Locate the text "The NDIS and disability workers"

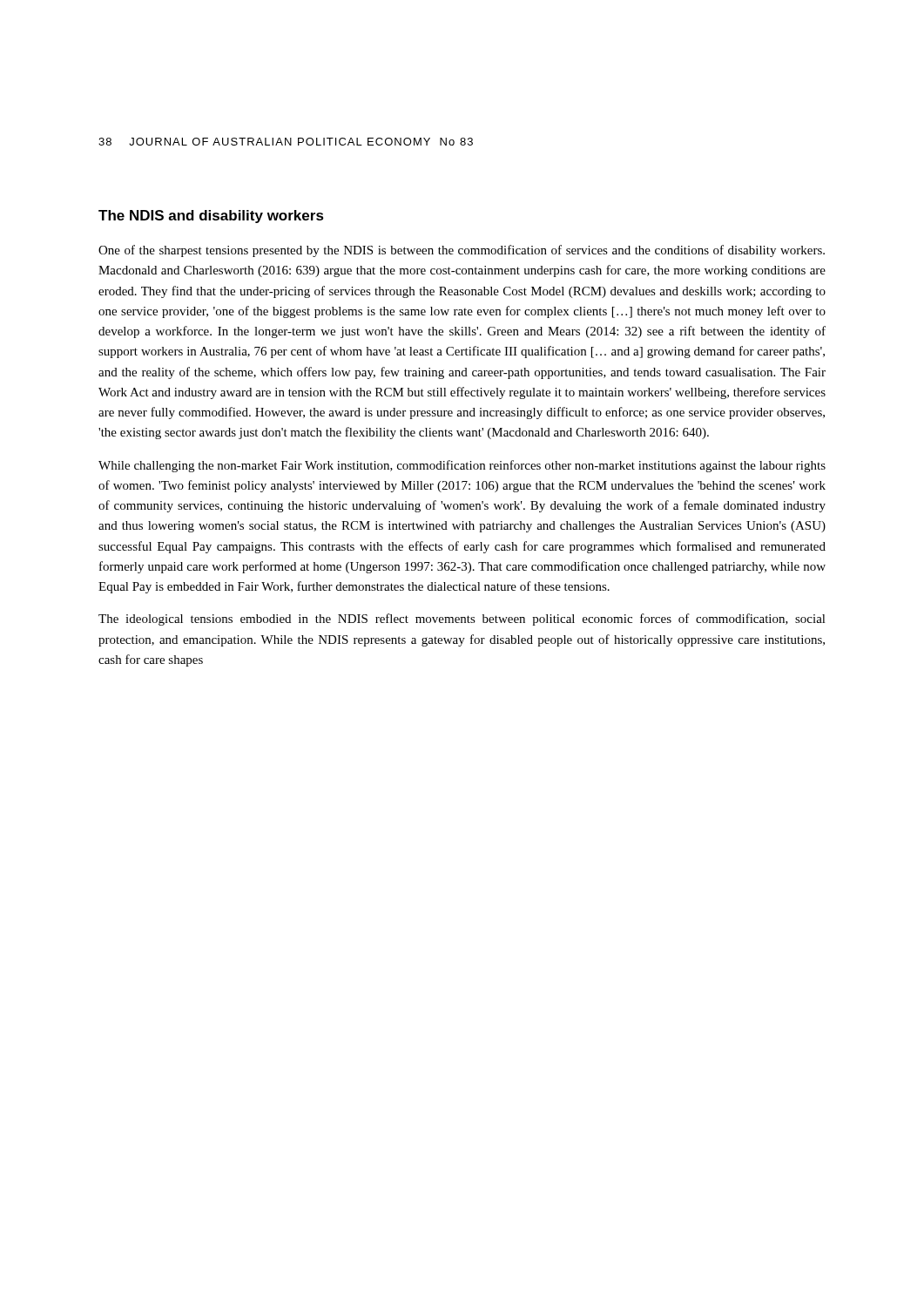tap(211, 216)
